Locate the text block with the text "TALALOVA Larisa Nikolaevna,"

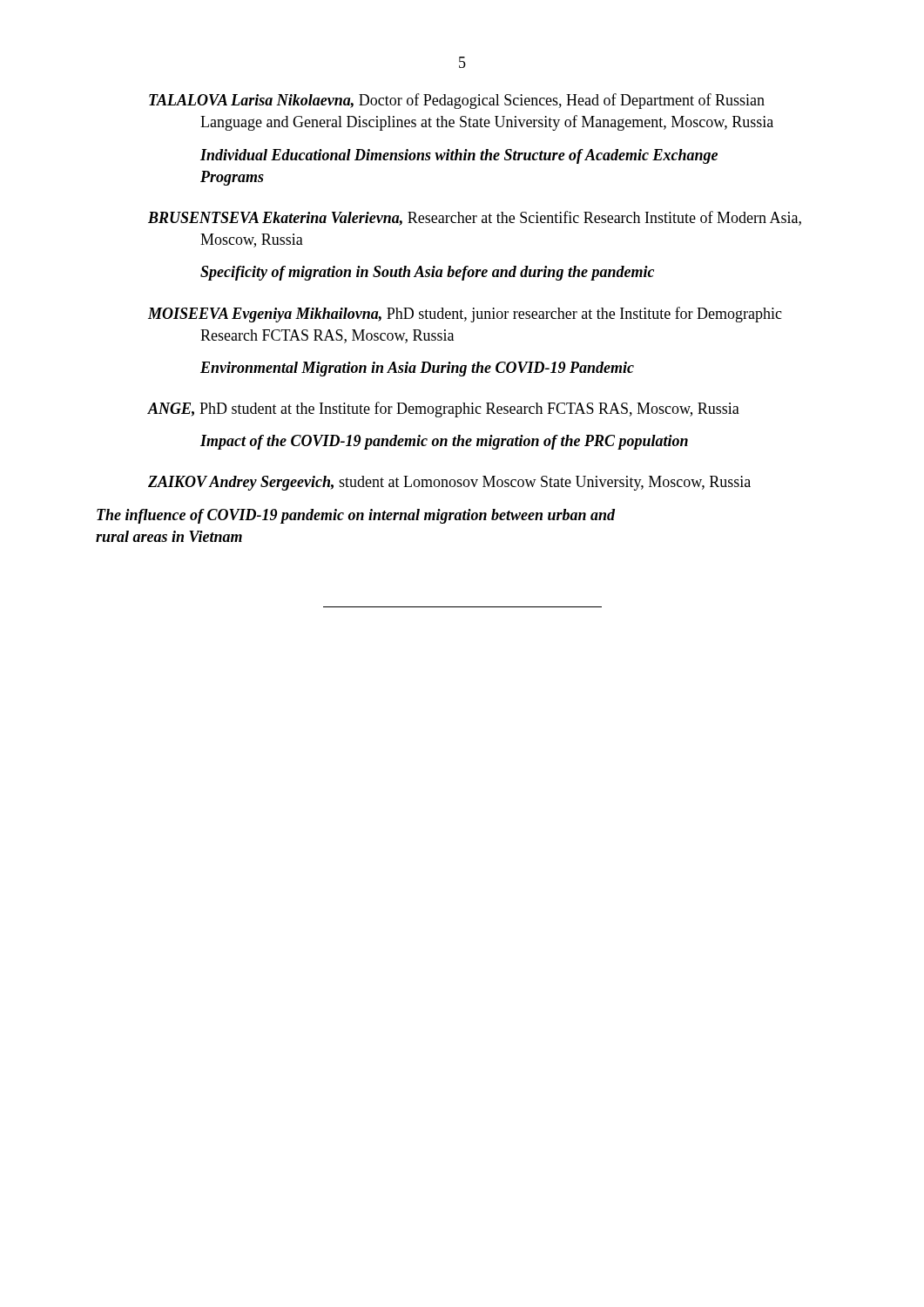(x=488, y=112)
